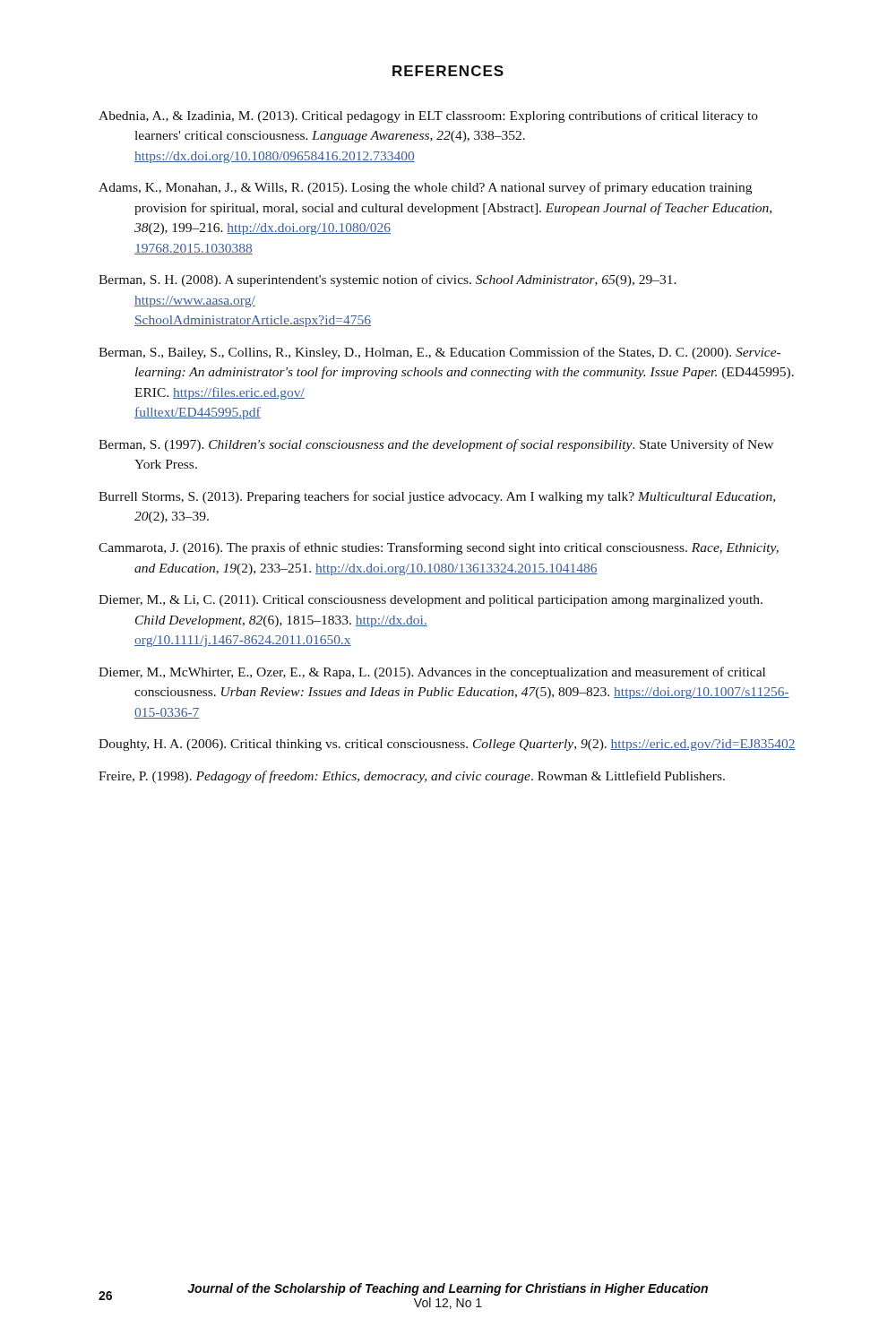Click on the passage starting "Diemer, M., McWhirter, E., Ozer, E., &"
Screen dimensions: 1344x896
(x=444, y=691)
